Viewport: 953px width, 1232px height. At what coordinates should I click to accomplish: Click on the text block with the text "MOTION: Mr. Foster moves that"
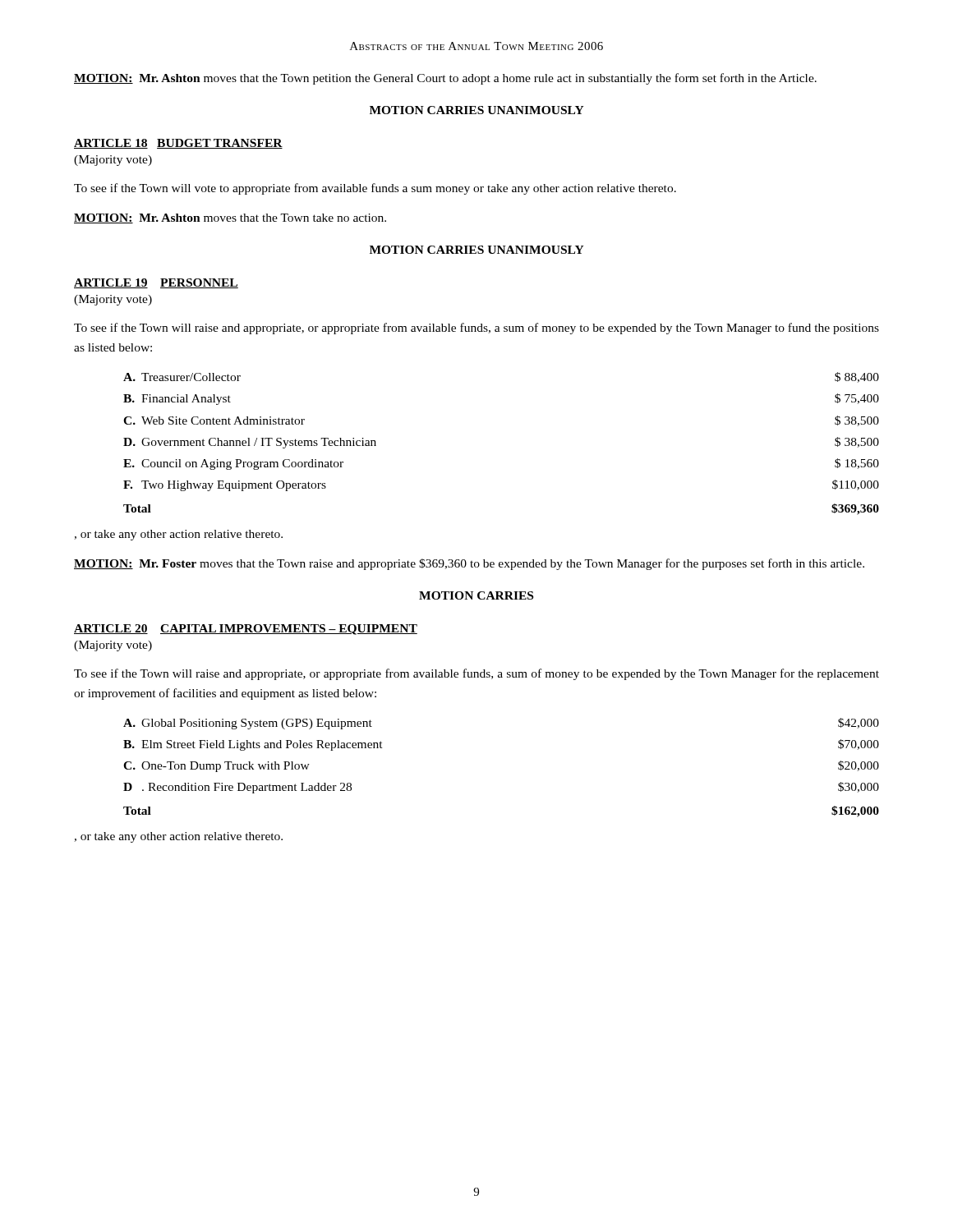pos(476,563)
